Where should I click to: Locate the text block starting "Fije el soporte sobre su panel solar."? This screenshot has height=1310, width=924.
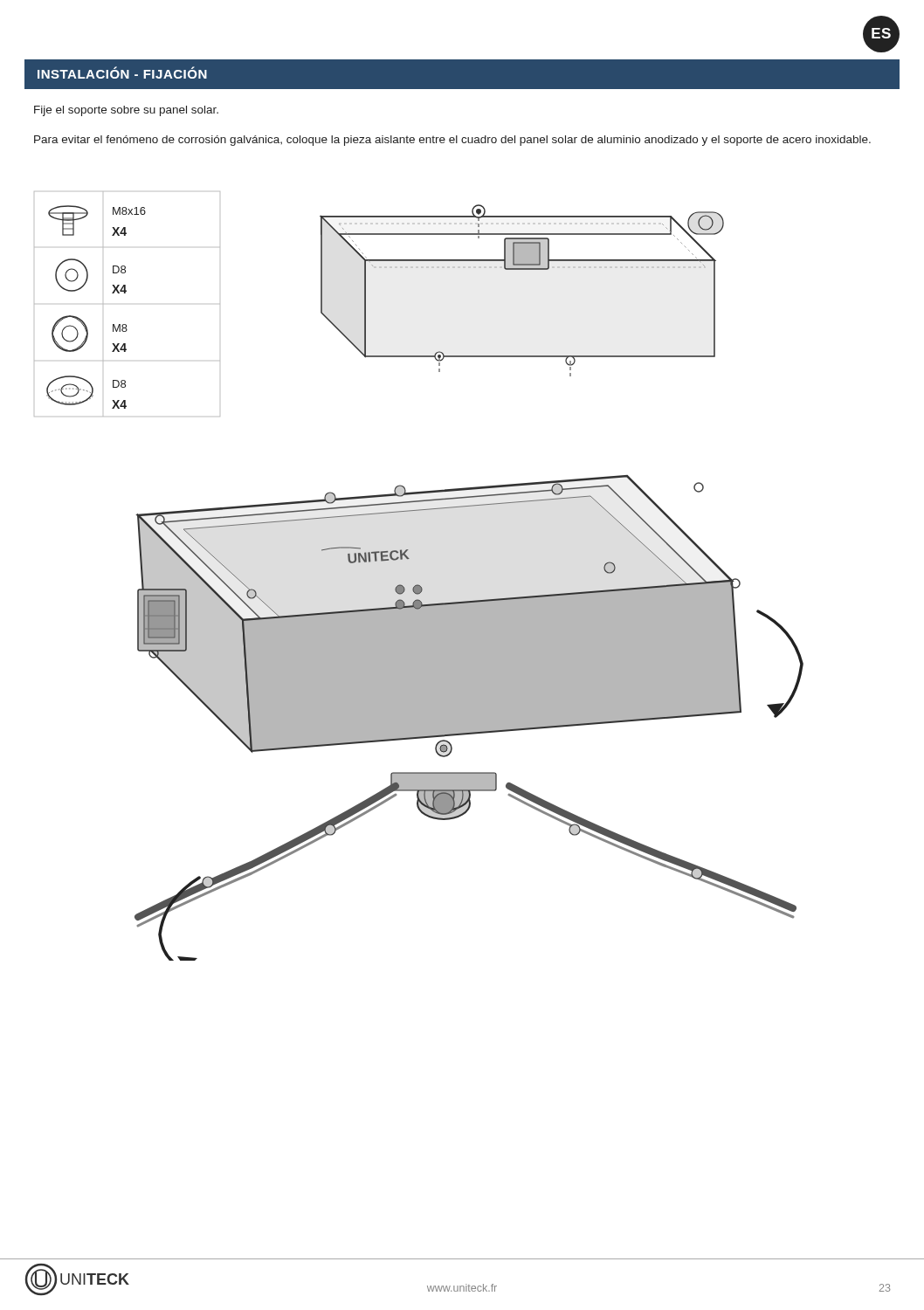pyautogui.click(x=126, y=110)
